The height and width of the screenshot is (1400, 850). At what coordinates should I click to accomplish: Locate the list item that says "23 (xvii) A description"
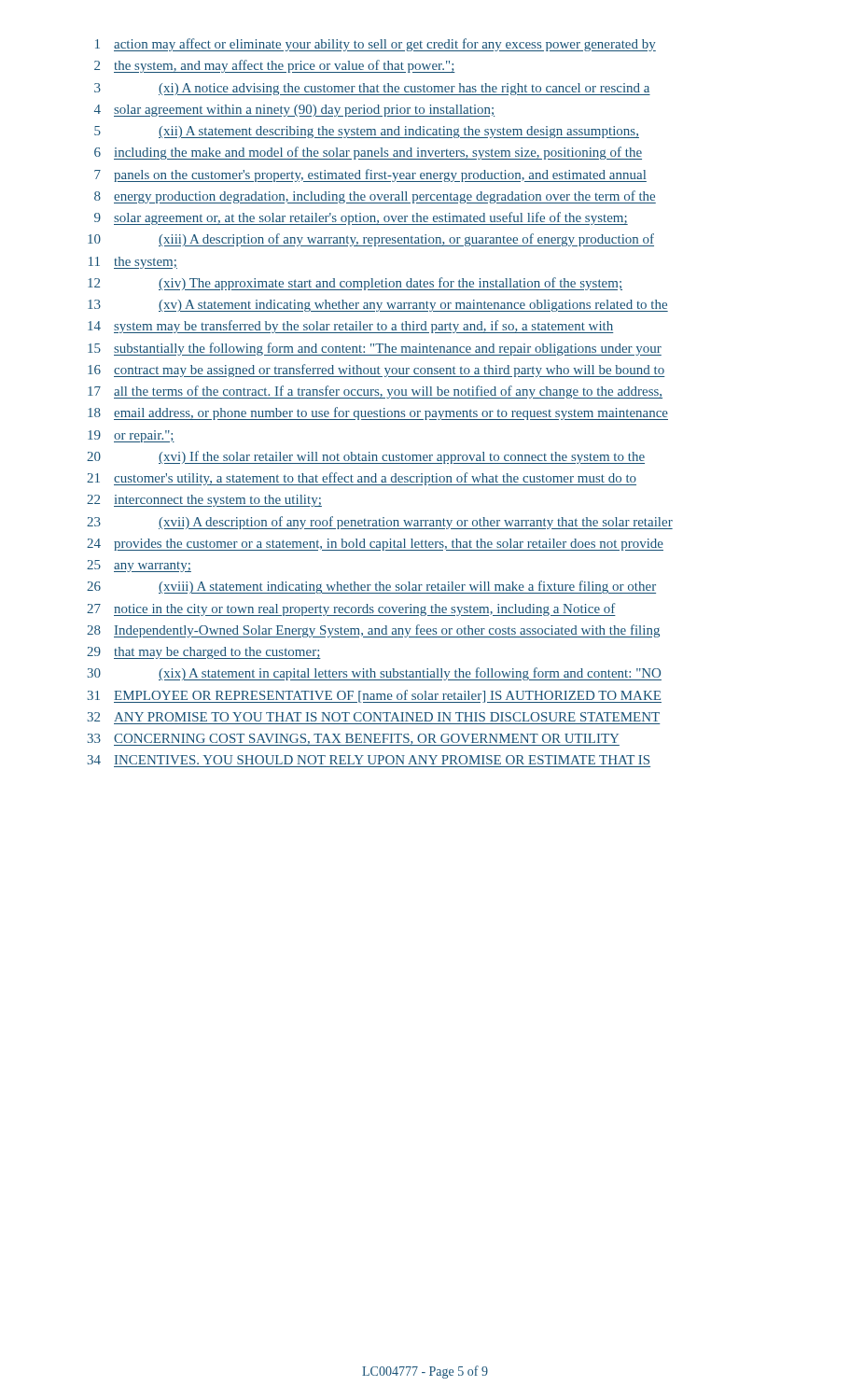[431, 522]
